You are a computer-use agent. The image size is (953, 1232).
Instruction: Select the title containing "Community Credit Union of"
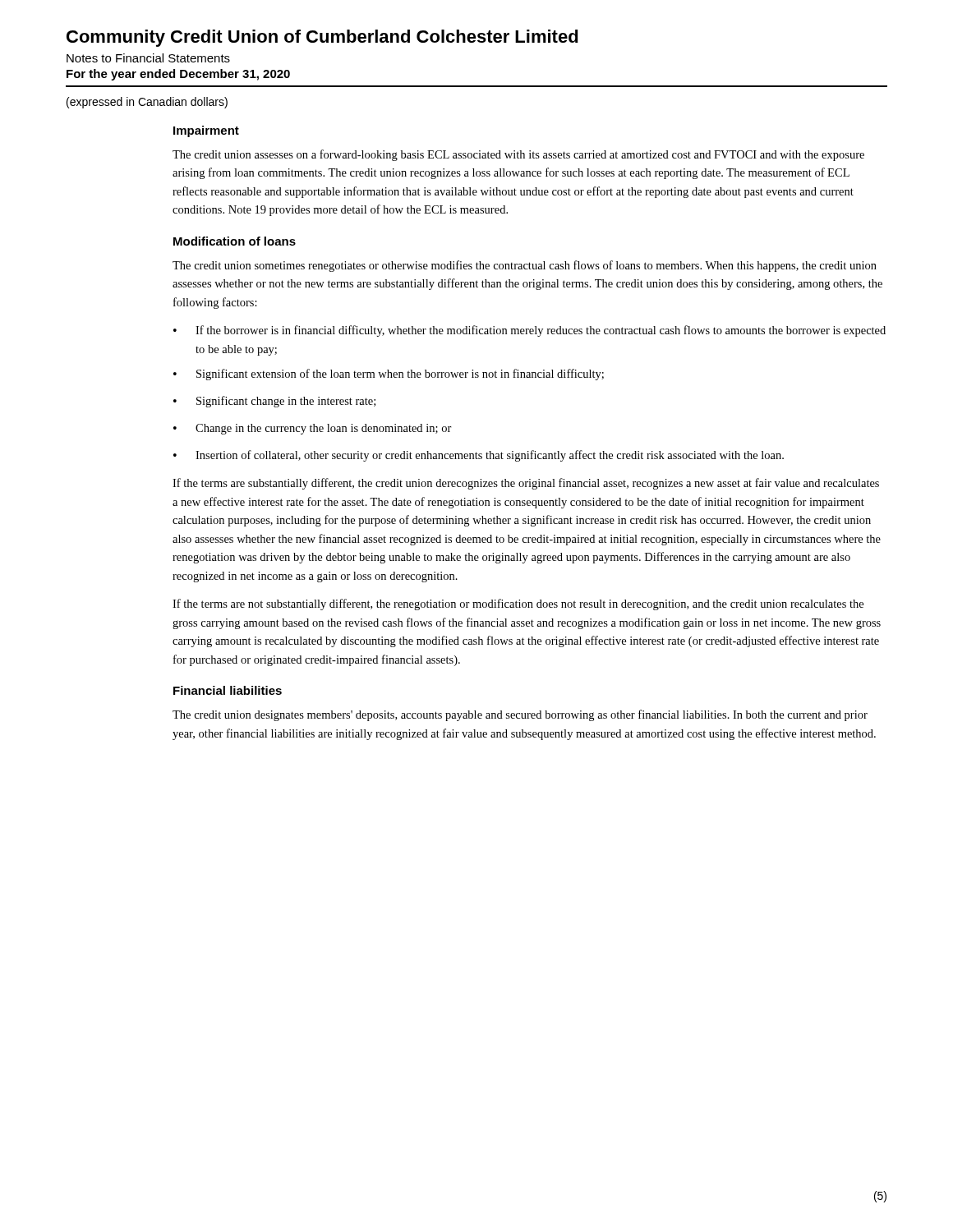coord(322,37)
